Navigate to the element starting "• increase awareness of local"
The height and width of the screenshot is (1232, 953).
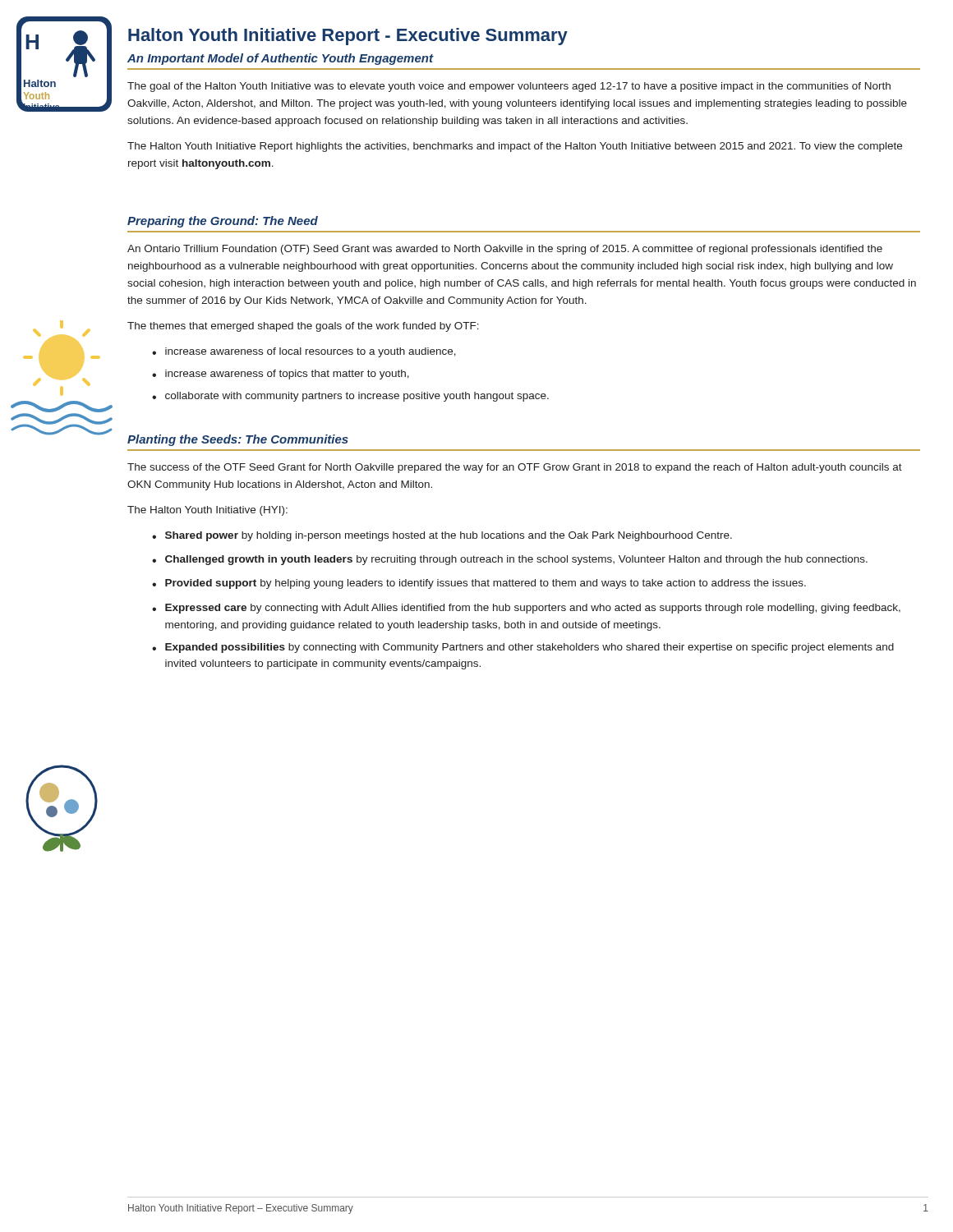click(304, 353)
